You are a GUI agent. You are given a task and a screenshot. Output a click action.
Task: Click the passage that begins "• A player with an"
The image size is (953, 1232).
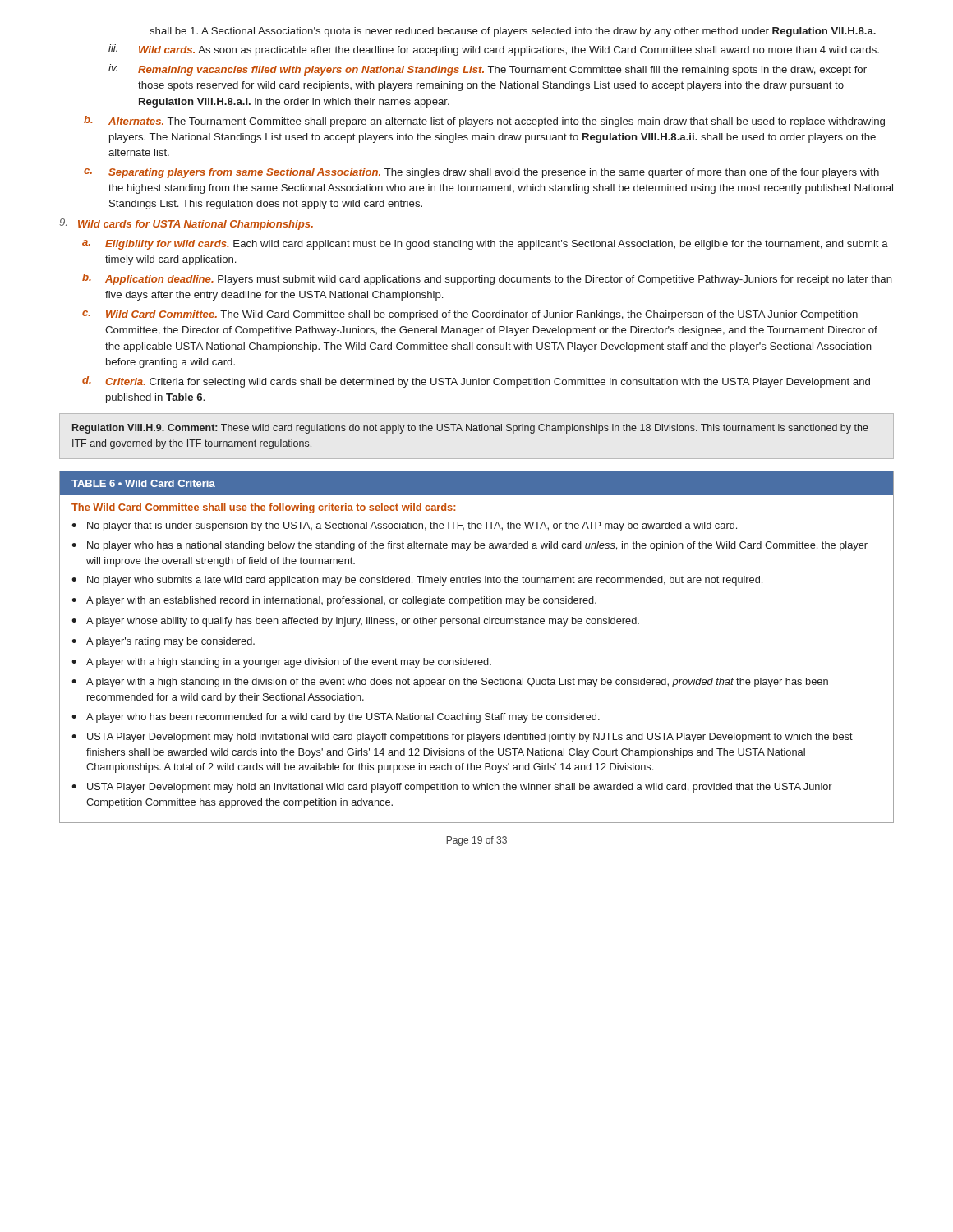(476, 601)
